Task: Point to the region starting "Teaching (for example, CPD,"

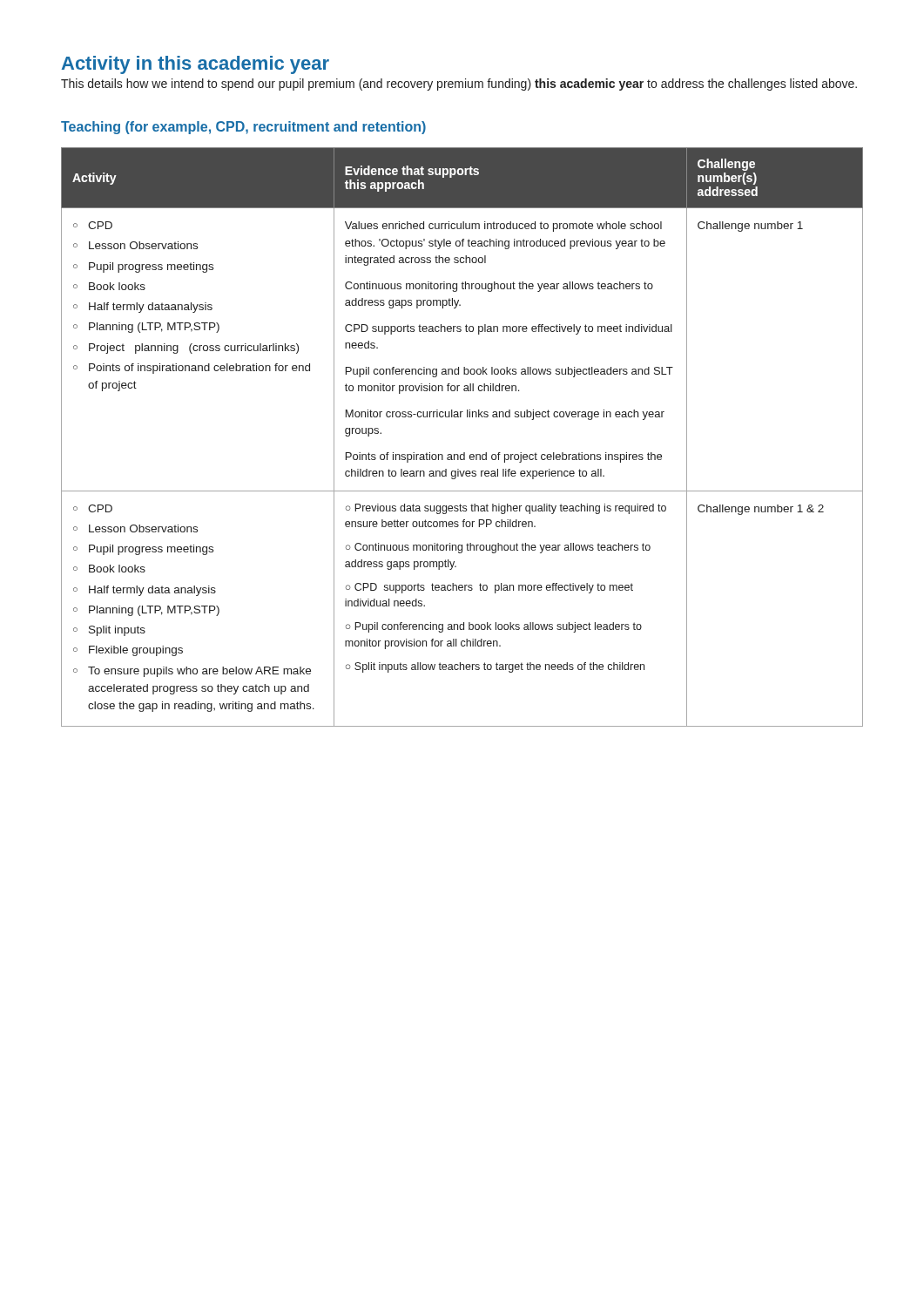Action: click(244, 127)
